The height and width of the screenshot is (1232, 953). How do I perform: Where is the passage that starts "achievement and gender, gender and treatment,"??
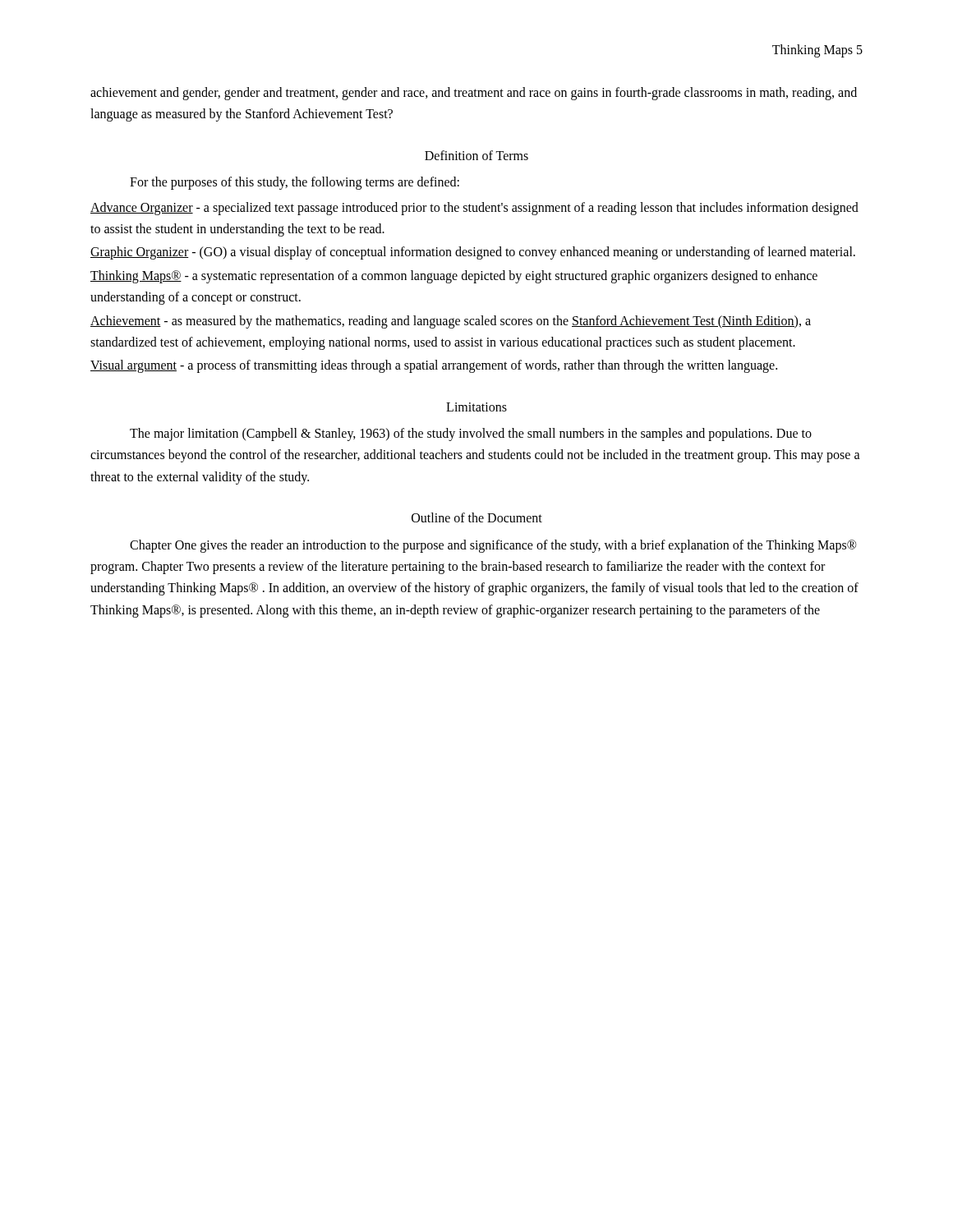[476, 104]
